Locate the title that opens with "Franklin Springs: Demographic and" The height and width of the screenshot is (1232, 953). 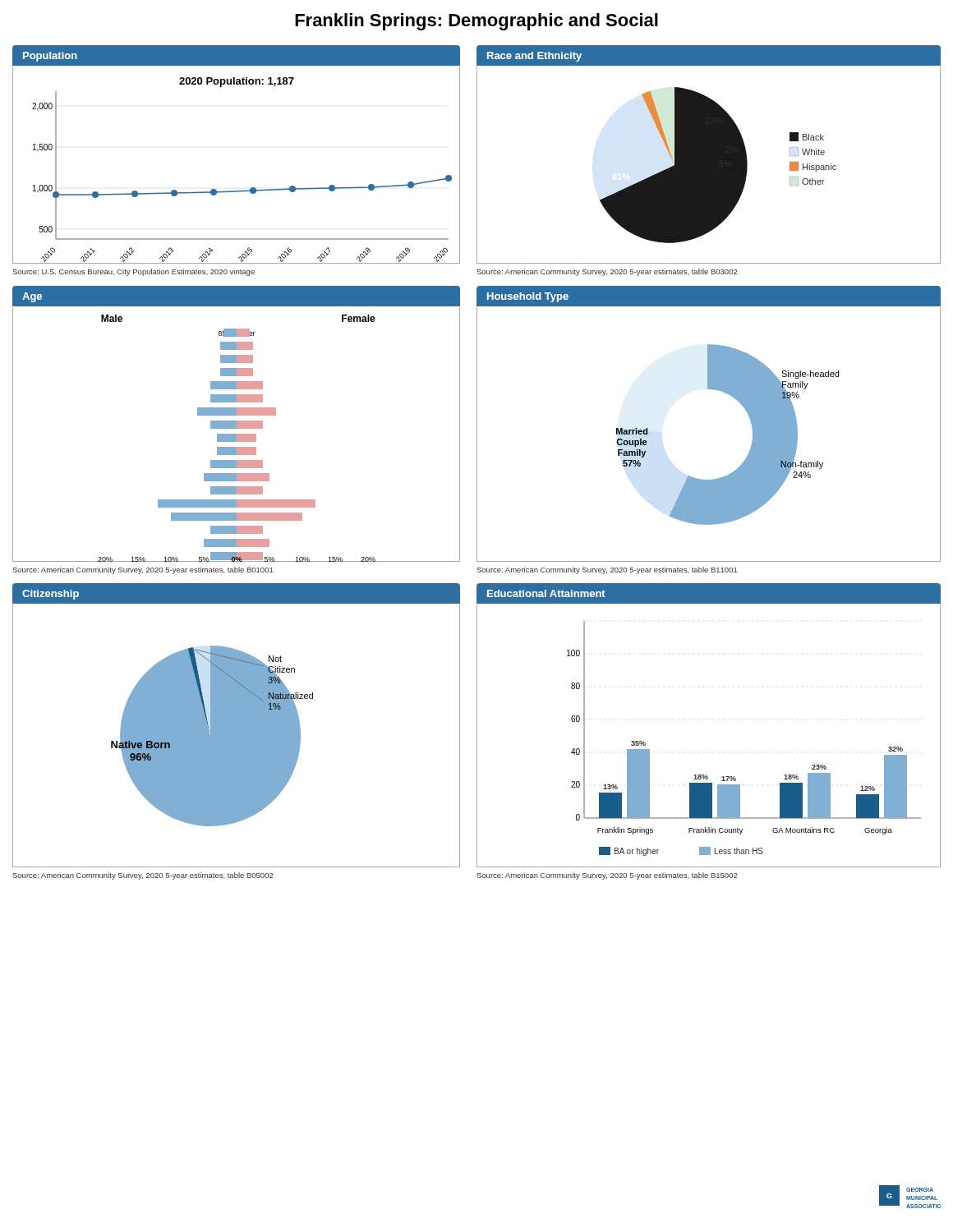[x=476, y=20]
